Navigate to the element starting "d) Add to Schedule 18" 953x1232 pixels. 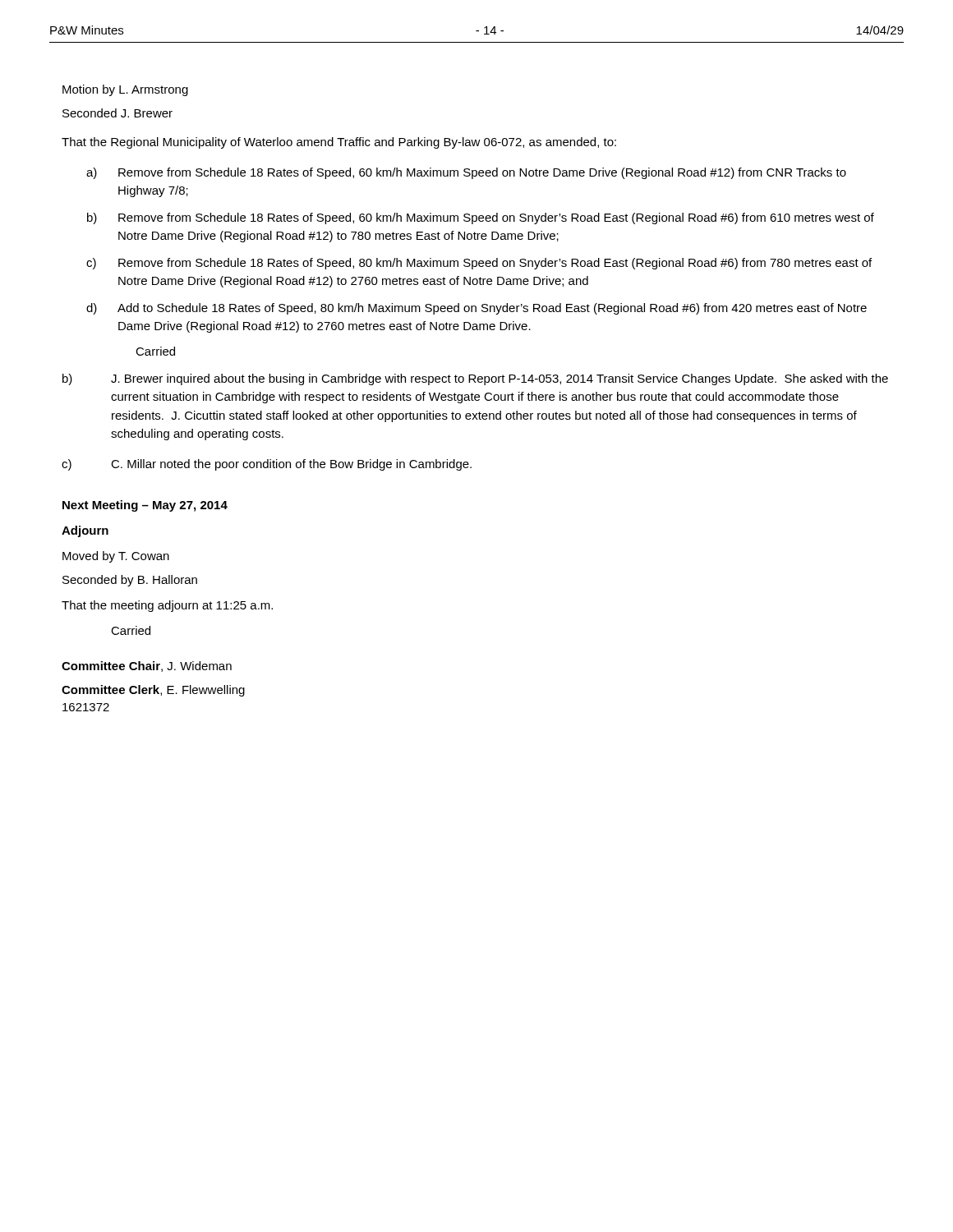coord(489,317)
